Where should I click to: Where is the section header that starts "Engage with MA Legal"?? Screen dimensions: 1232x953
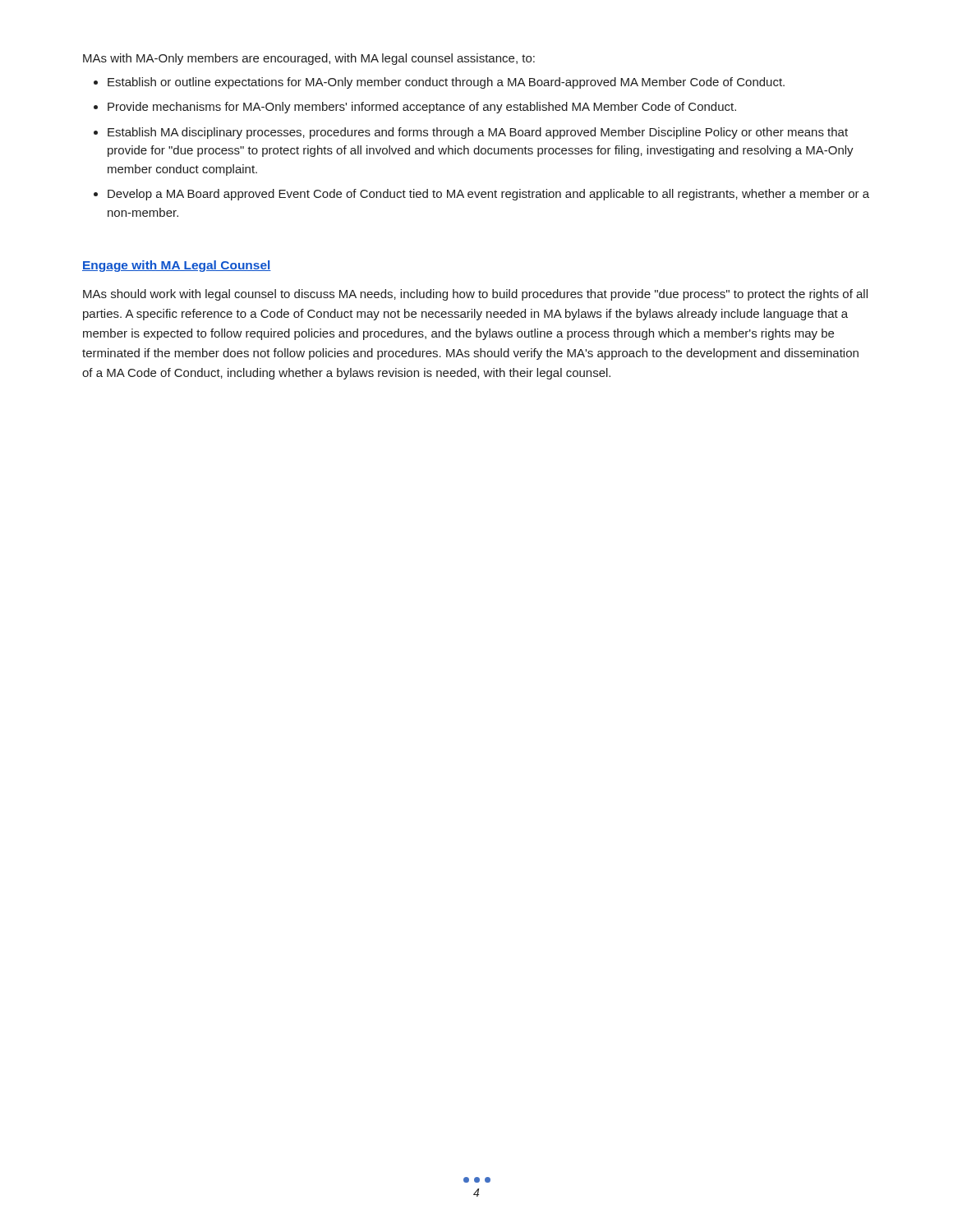[176, 265]
